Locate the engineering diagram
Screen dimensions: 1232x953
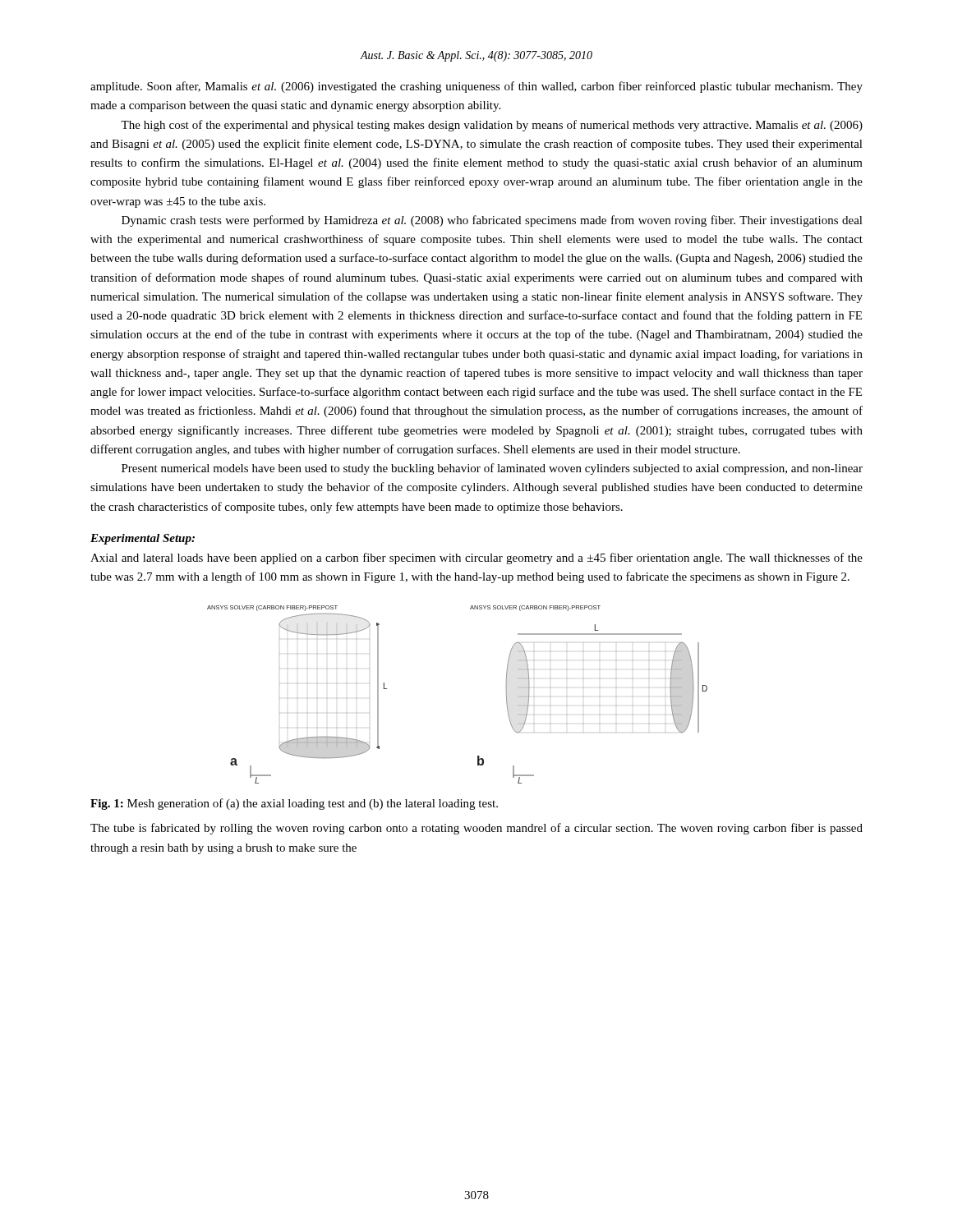pyautogui.click(x=476, y=696)
